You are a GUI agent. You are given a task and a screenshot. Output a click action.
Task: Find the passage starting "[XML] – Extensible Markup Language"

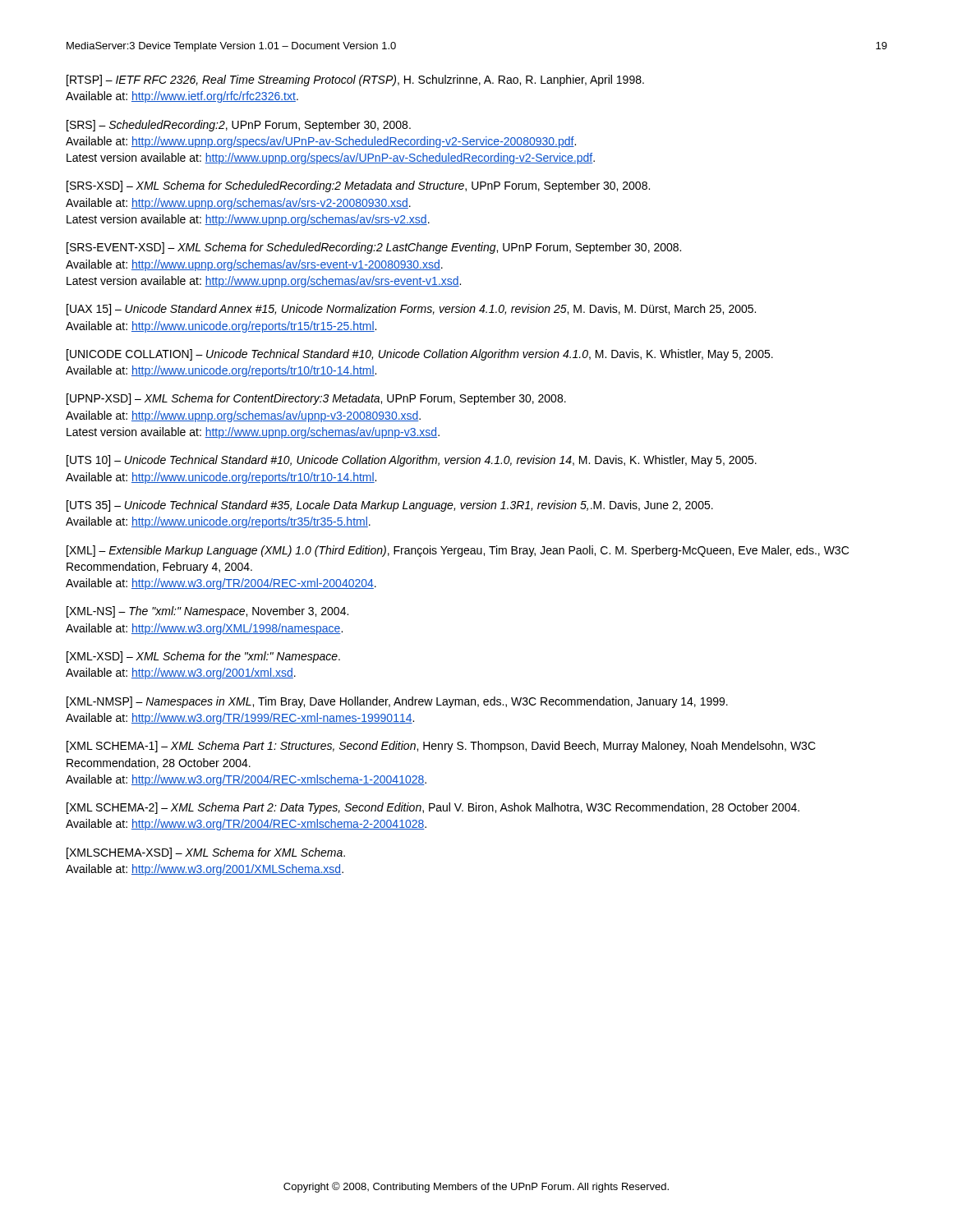tap(458, 567)
